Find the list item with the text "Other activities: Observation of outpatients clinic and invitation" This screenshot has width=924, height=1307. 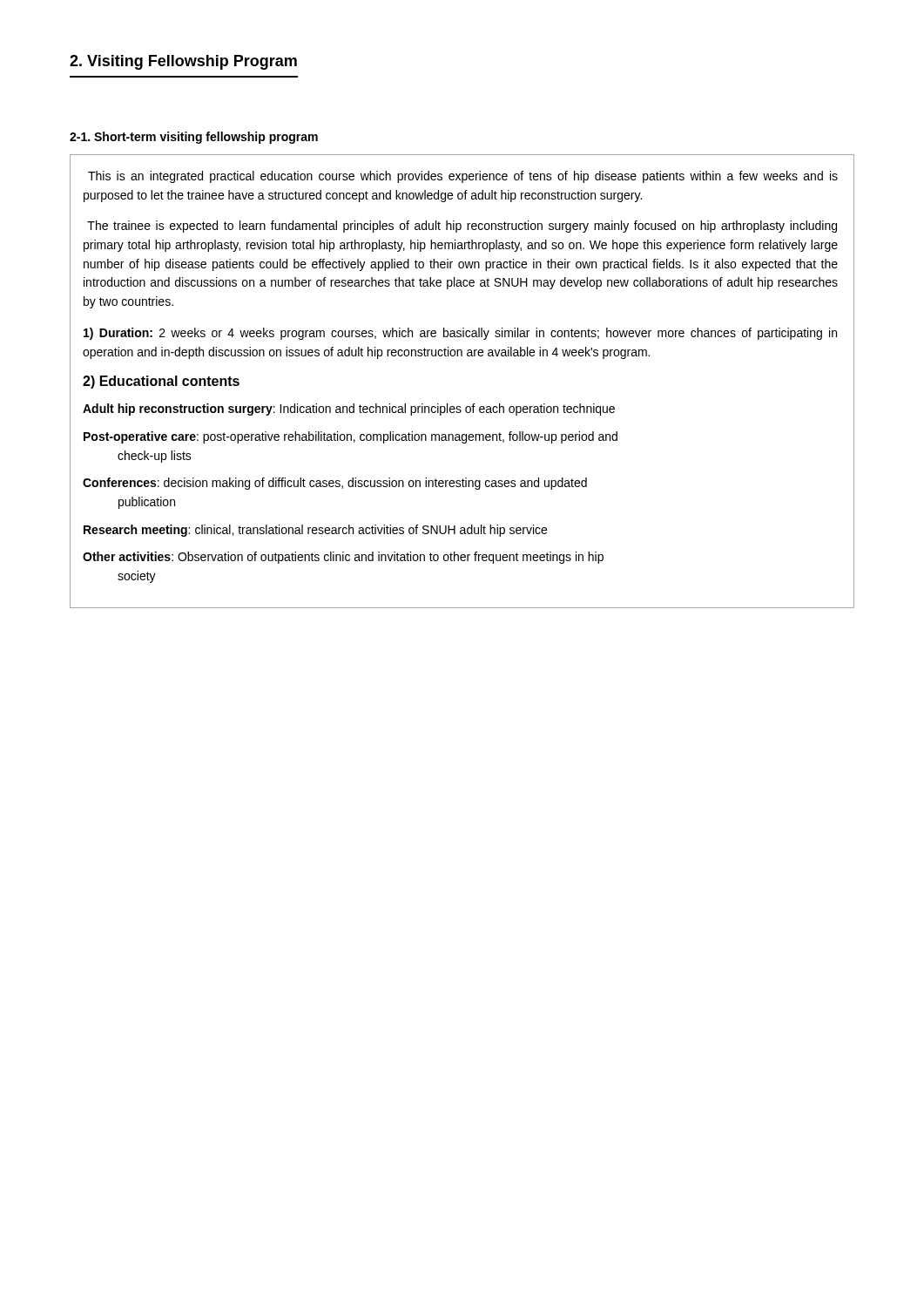(x=343, y=567)
